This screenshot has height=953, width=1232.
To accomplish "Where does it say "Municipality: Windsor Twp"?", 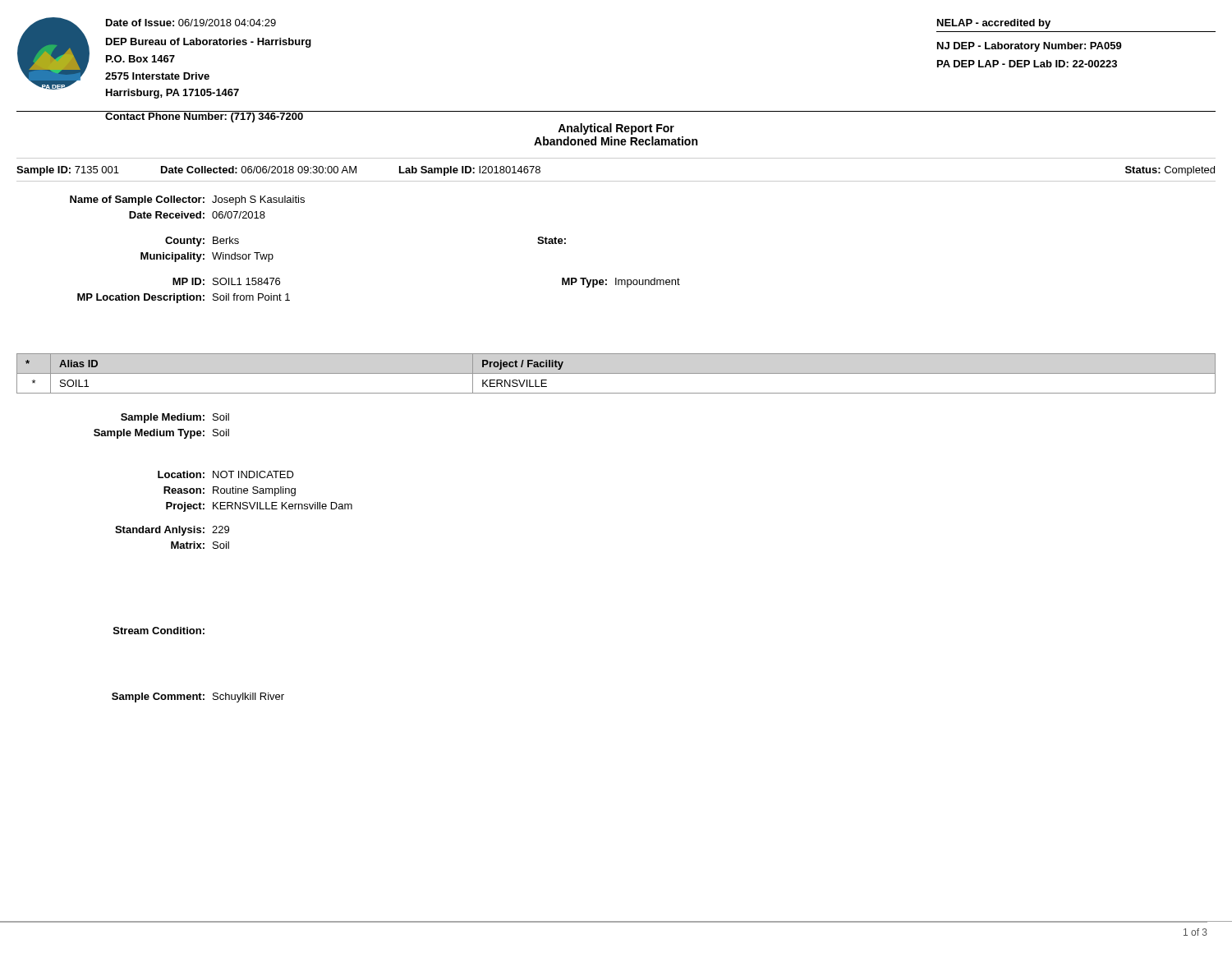I will tap(145, 256).
